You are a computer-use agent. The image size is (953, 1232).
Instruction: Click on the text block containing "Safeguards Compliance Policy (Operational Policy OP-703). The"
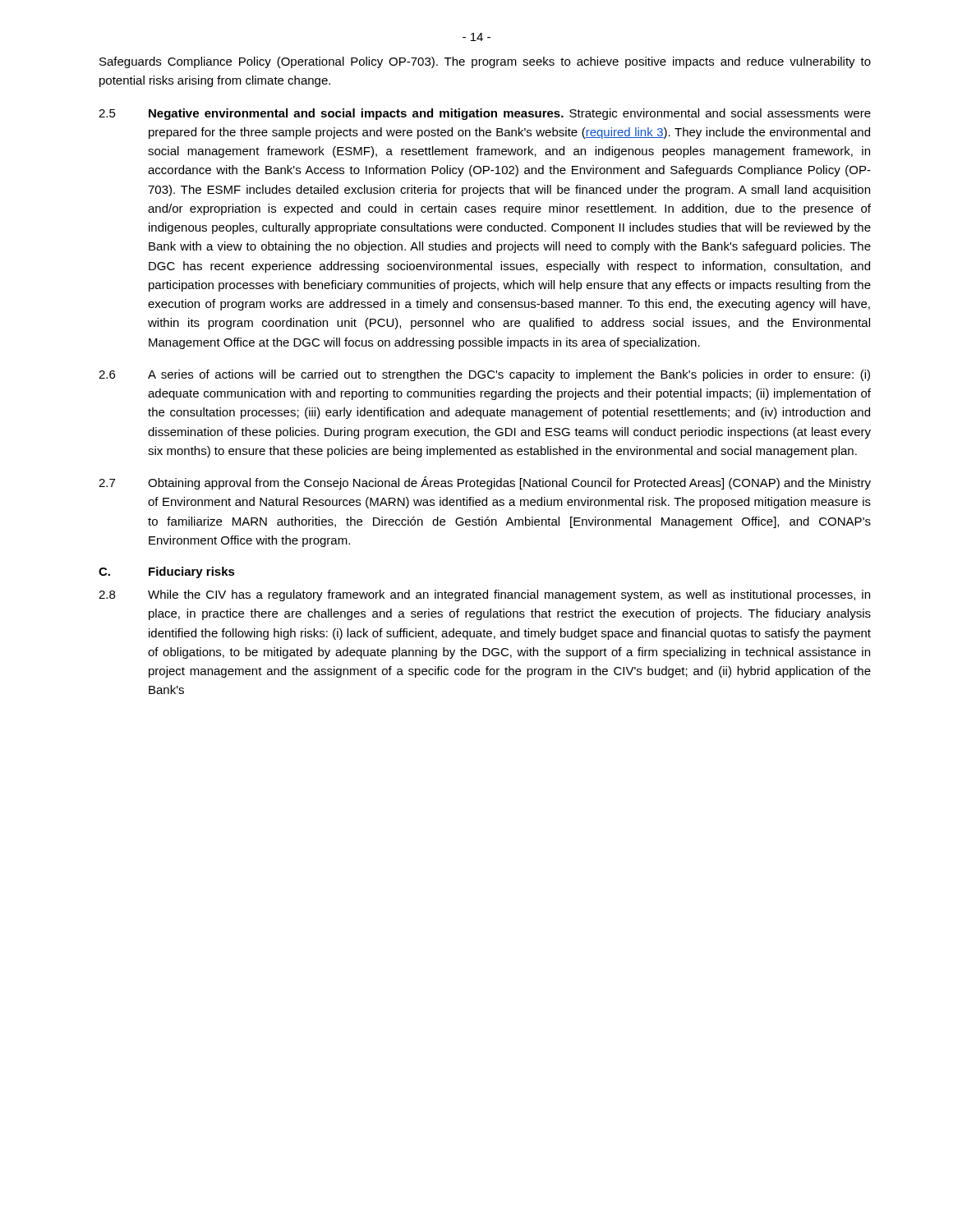485,71
